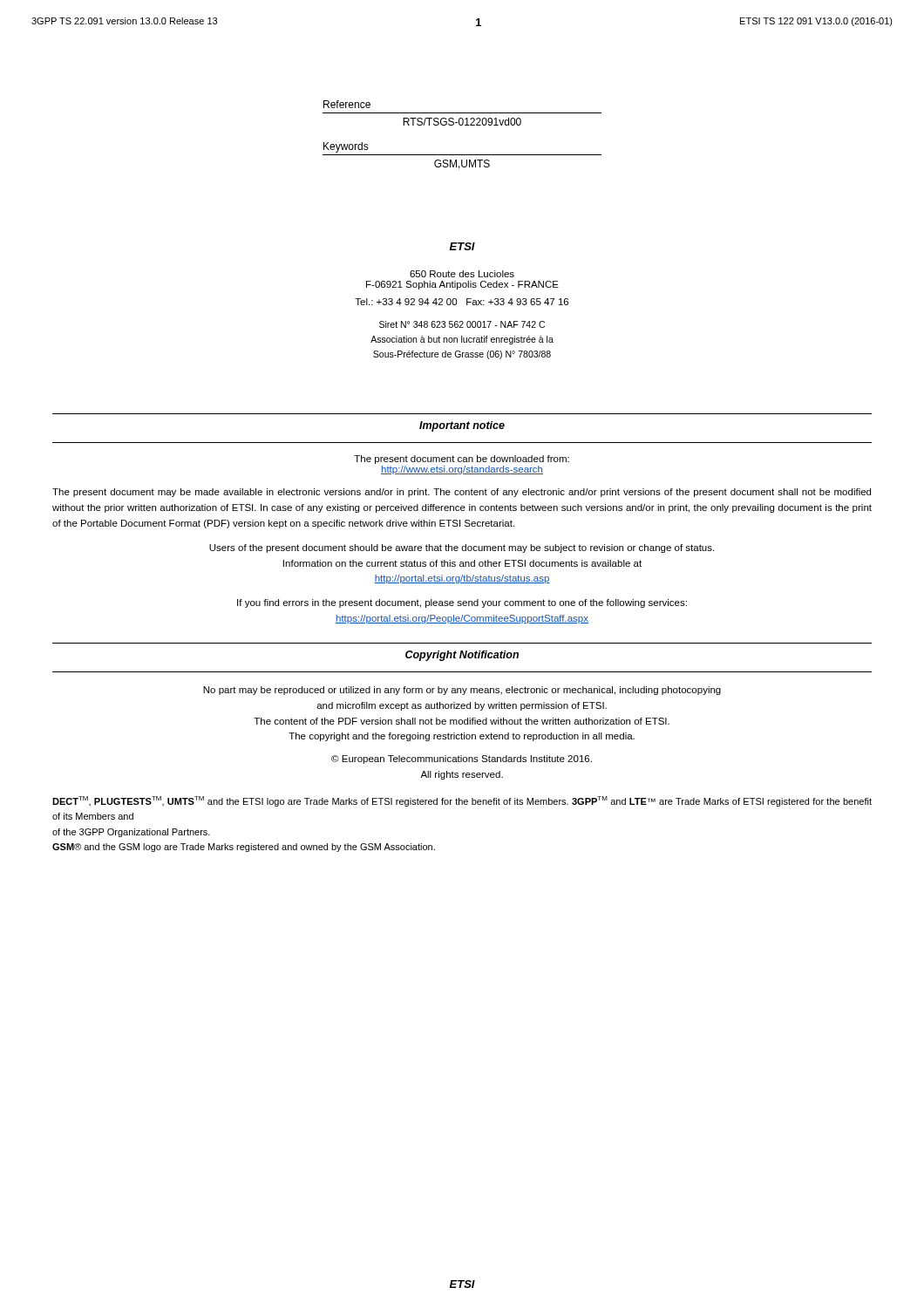Point to the block beginning "650 Route des Lucioles F-06921 Sophia"
Screen dimensions: 1308x924
click(462, 279)
